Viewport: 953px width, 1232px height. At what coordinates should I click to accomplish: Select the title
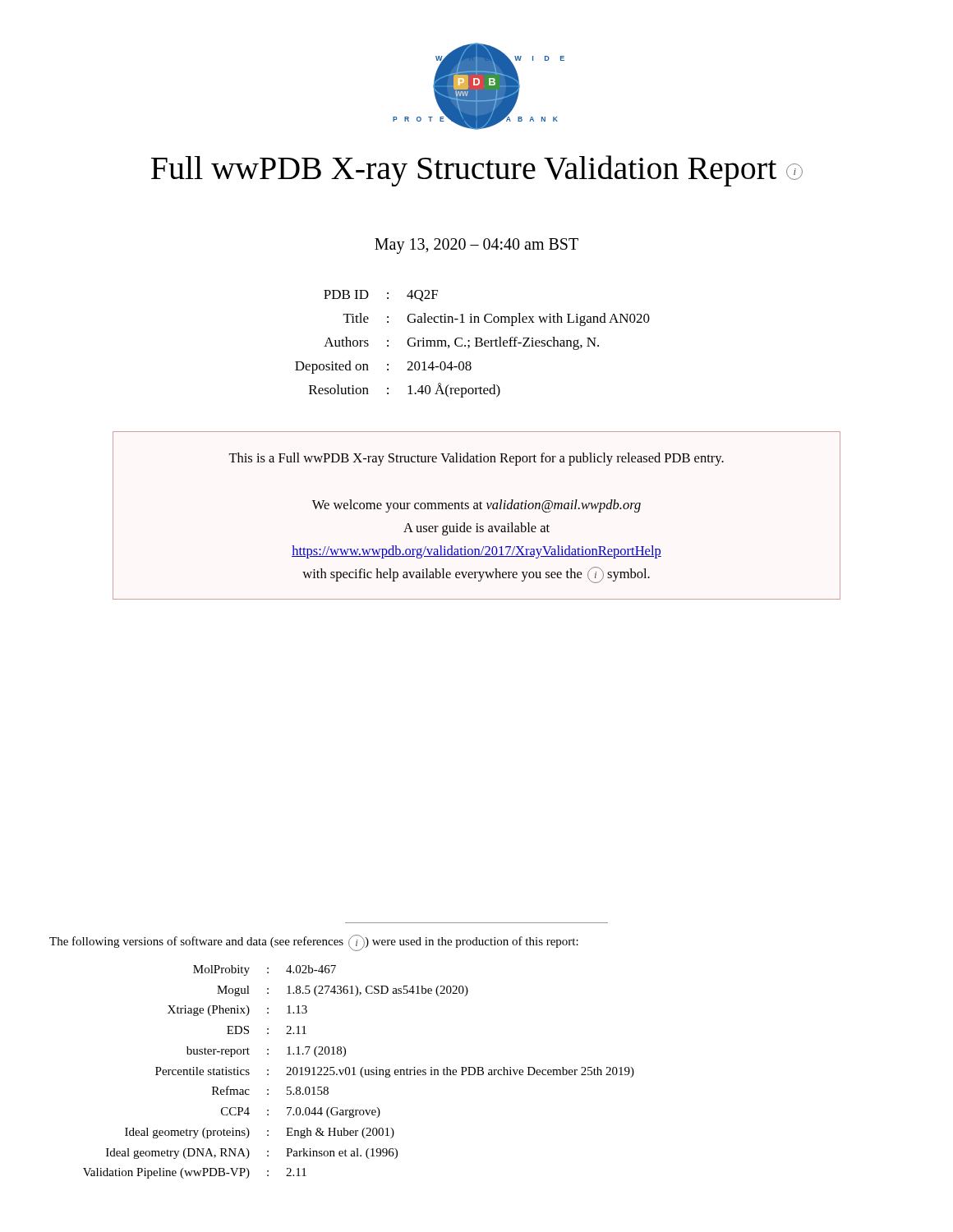point(476,168)
